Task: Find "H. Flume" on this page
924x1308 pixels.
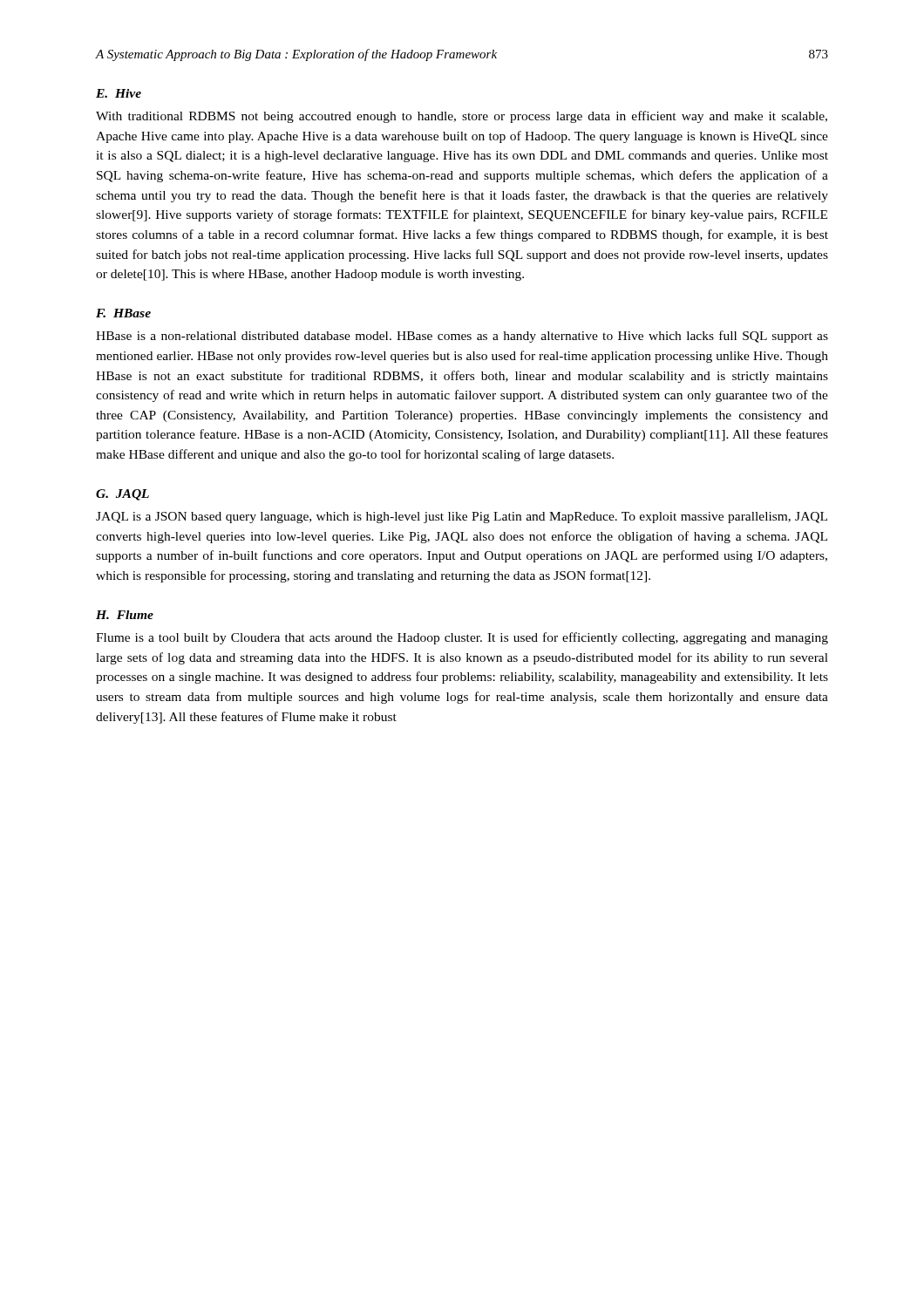Action: tap(125, 614)
